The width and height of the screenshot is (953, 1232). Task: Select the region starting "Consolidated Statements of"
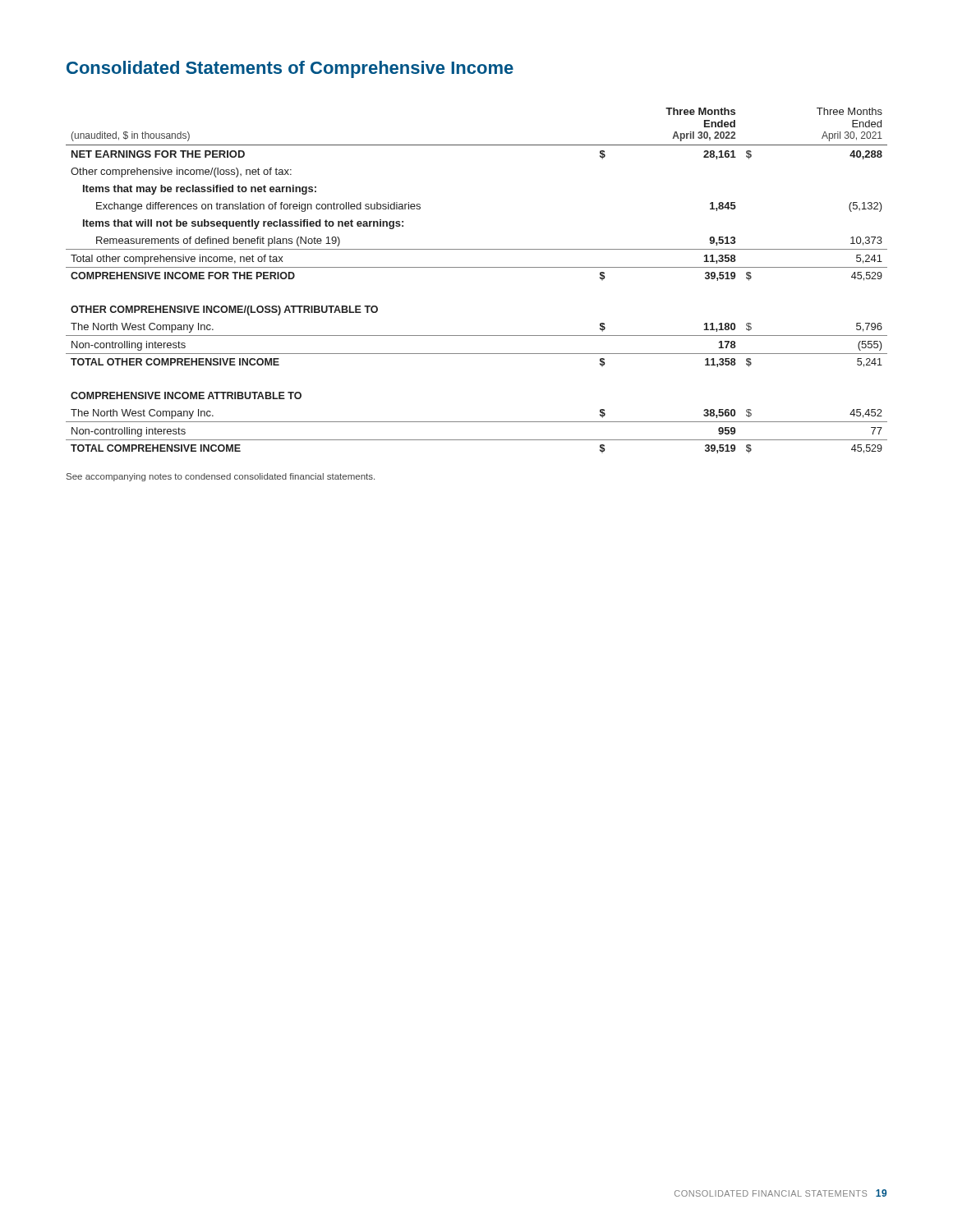[x=290, y=68]
